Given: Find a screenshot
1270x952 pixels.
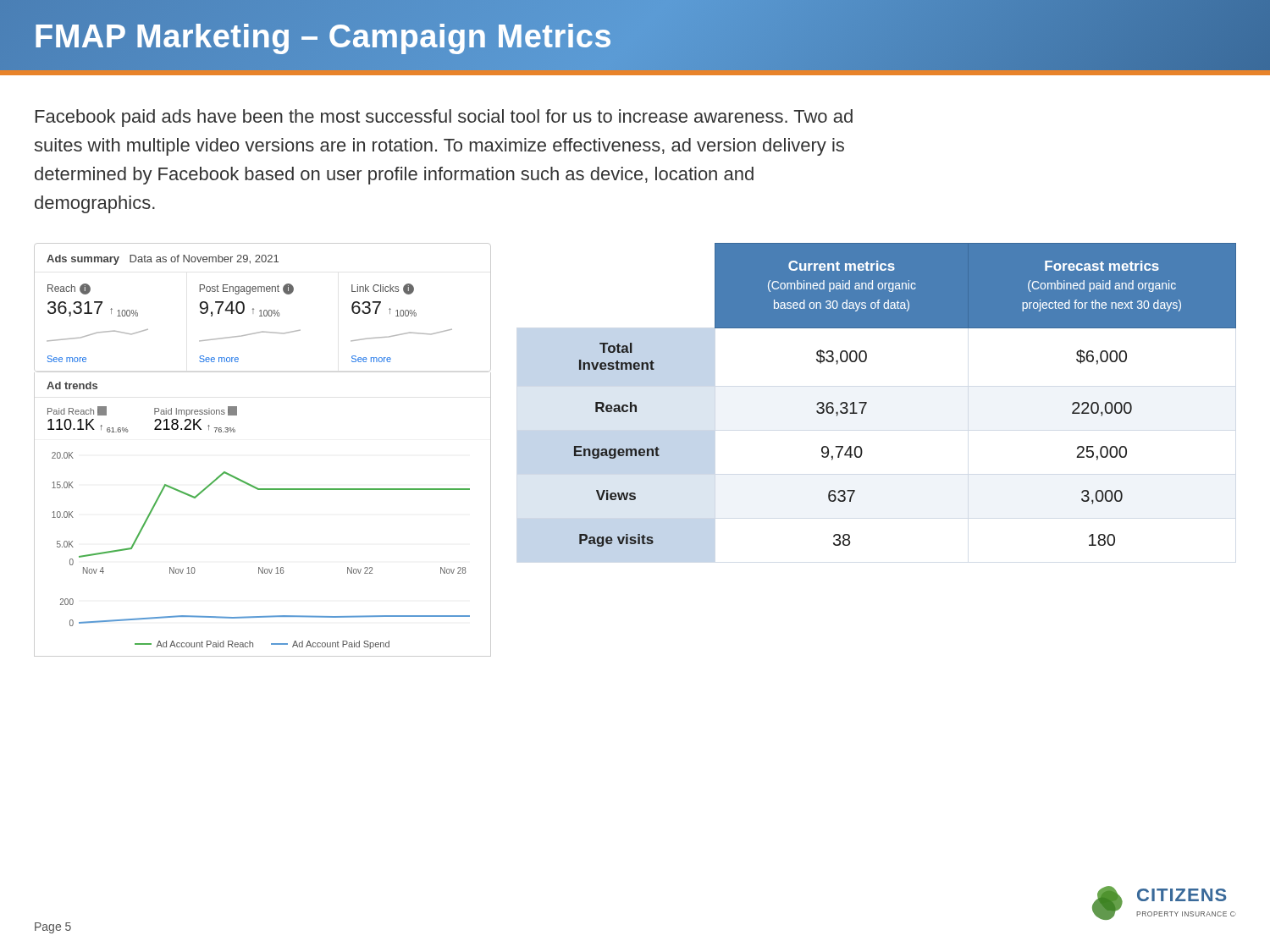Looking at the screenshot, I should [x=263, y=450].
